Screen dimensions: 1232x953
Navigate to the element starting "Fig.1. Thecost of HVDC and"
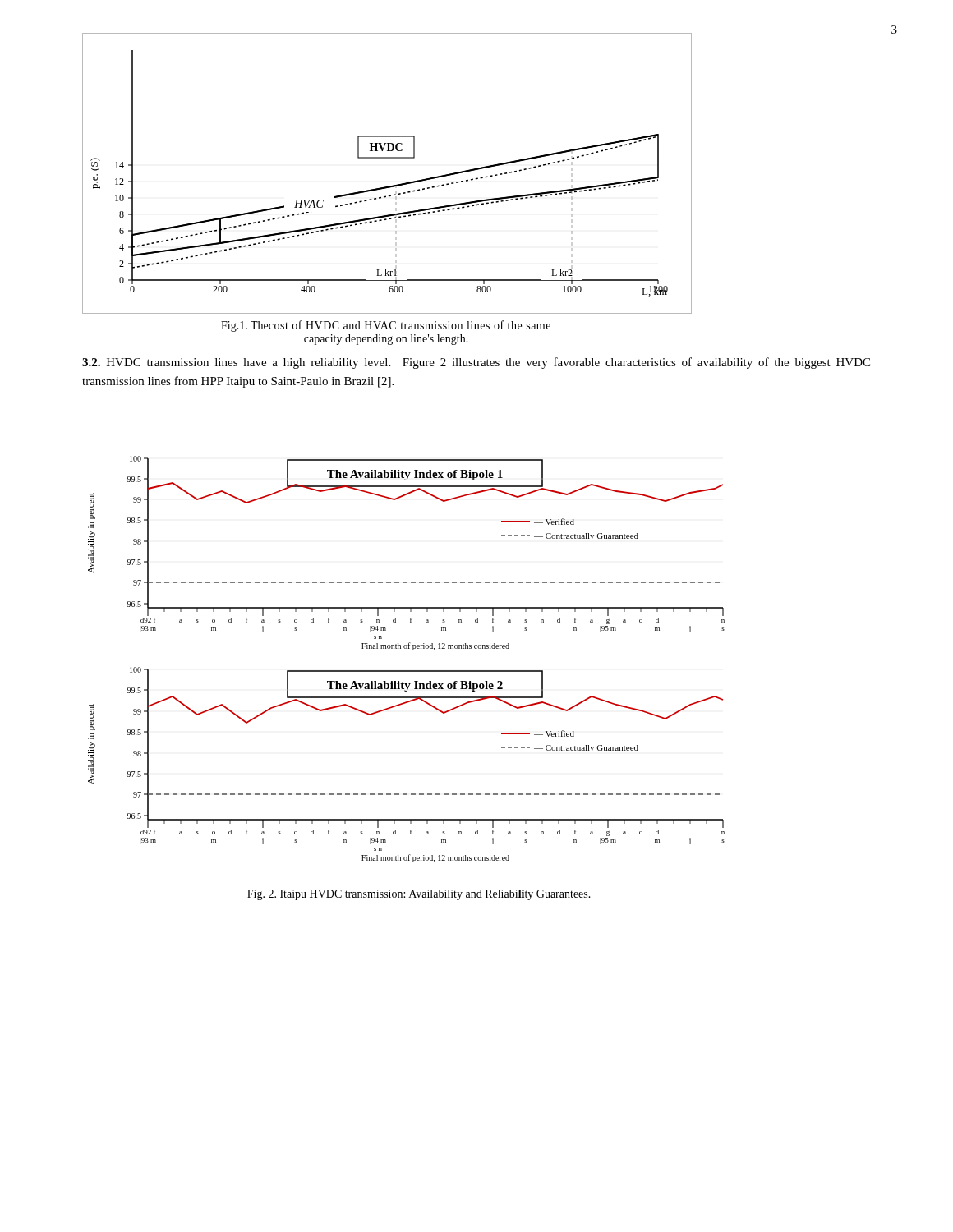click(x=386, y=332)
